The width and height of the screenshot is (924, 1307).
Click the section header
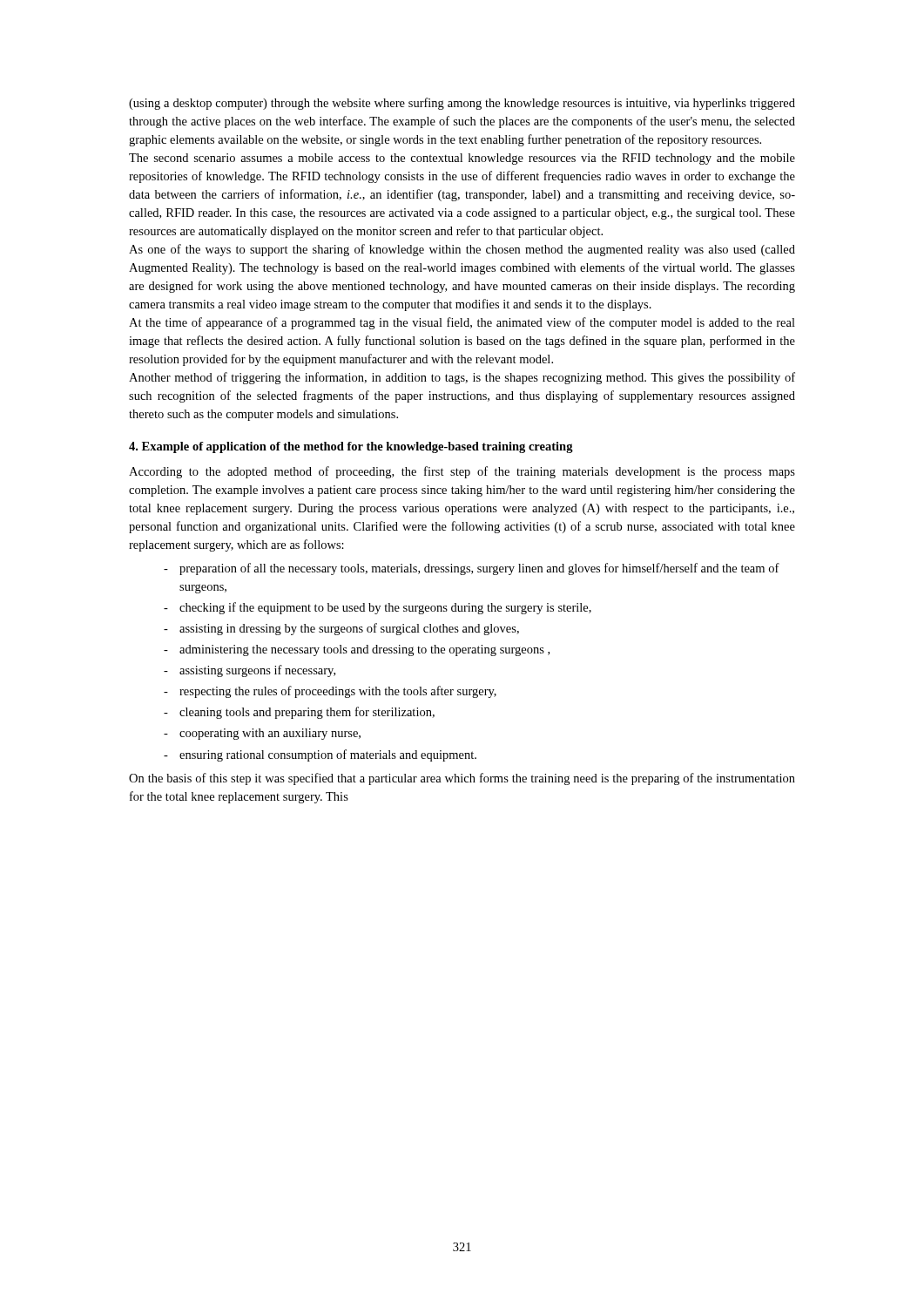click(351, 446)
